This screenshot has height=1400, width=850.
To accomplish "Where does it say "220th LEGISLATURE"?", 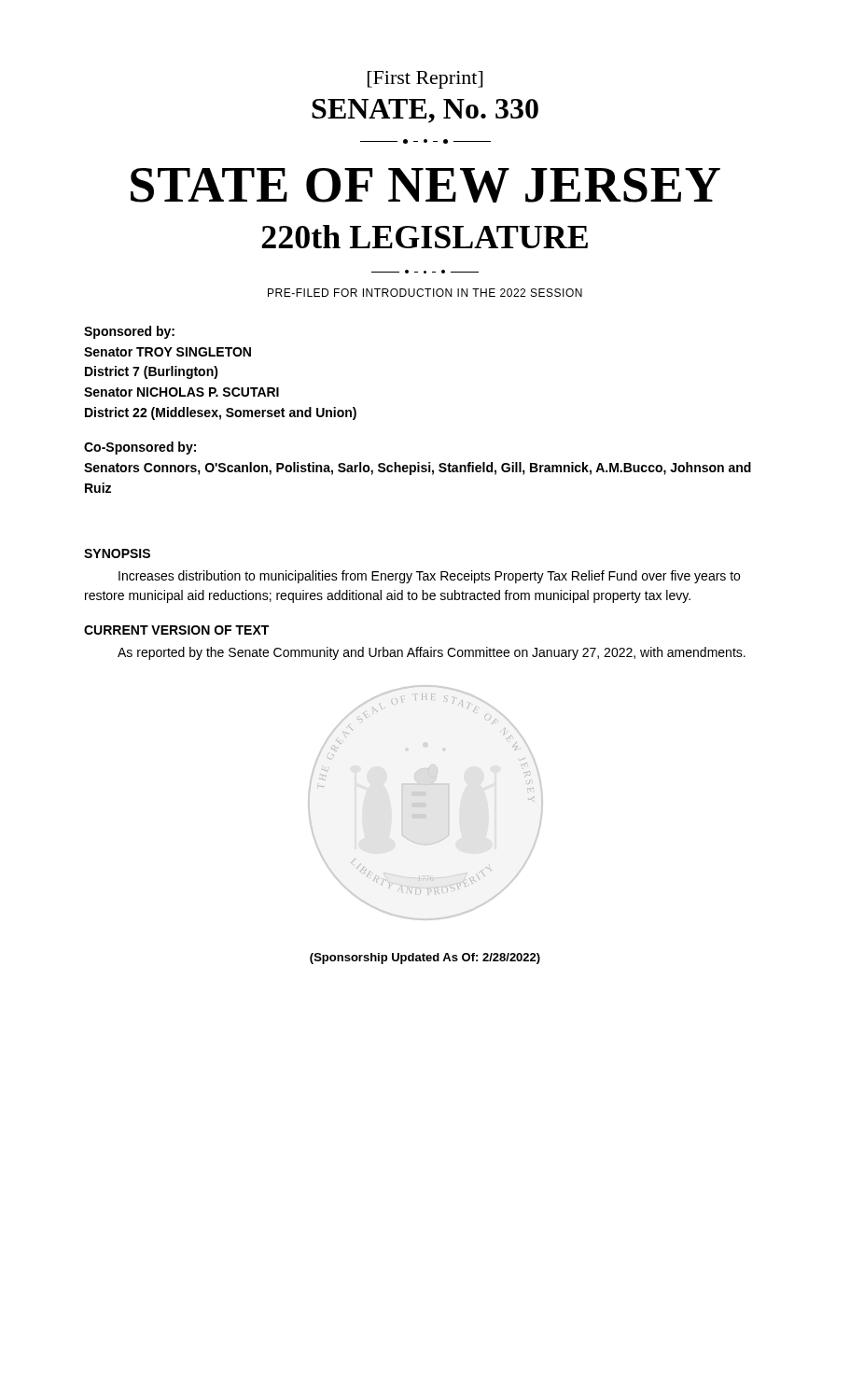I will click(x=425, y=248).
